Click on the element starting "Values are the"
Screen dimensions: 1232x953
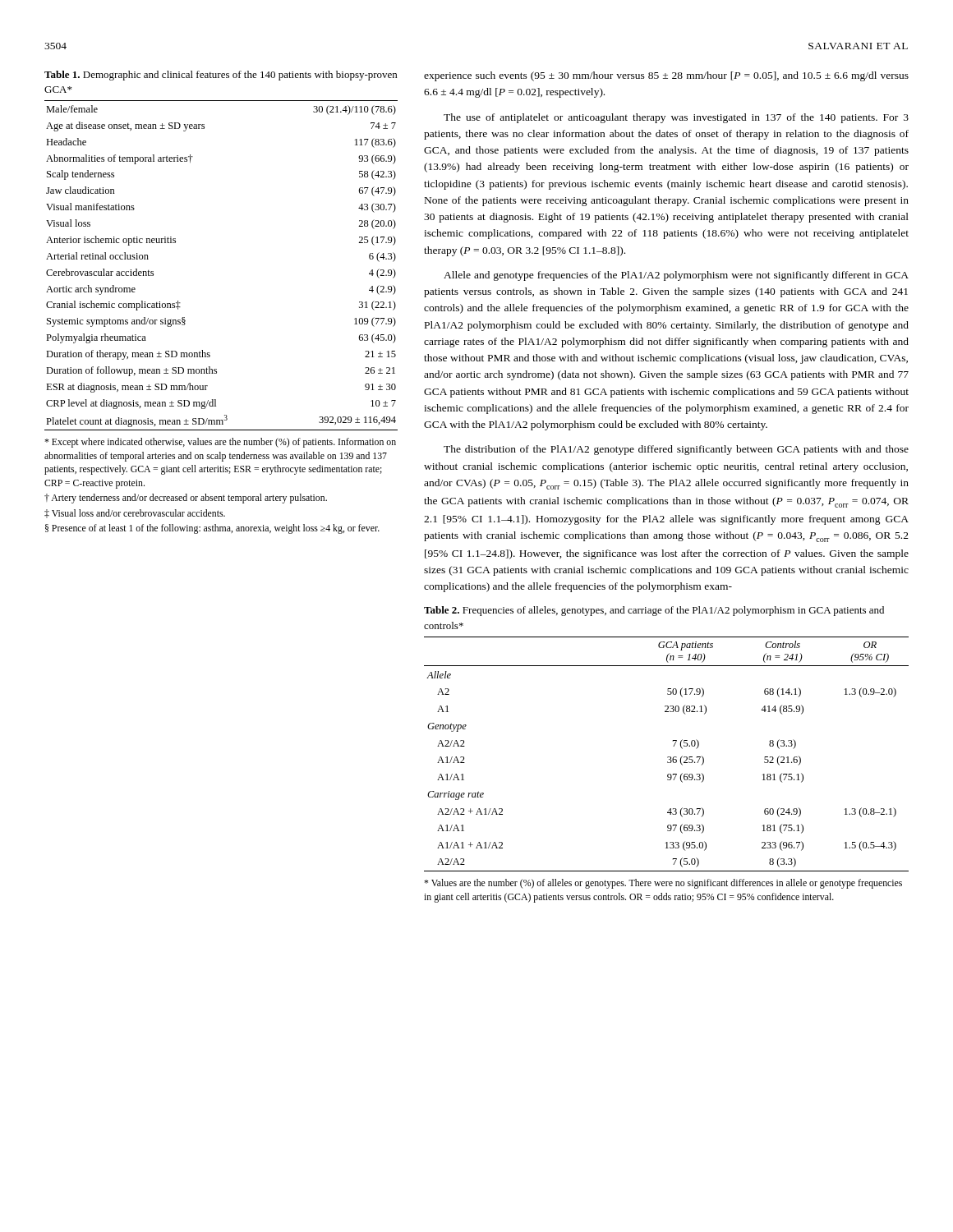pos(666,890)
